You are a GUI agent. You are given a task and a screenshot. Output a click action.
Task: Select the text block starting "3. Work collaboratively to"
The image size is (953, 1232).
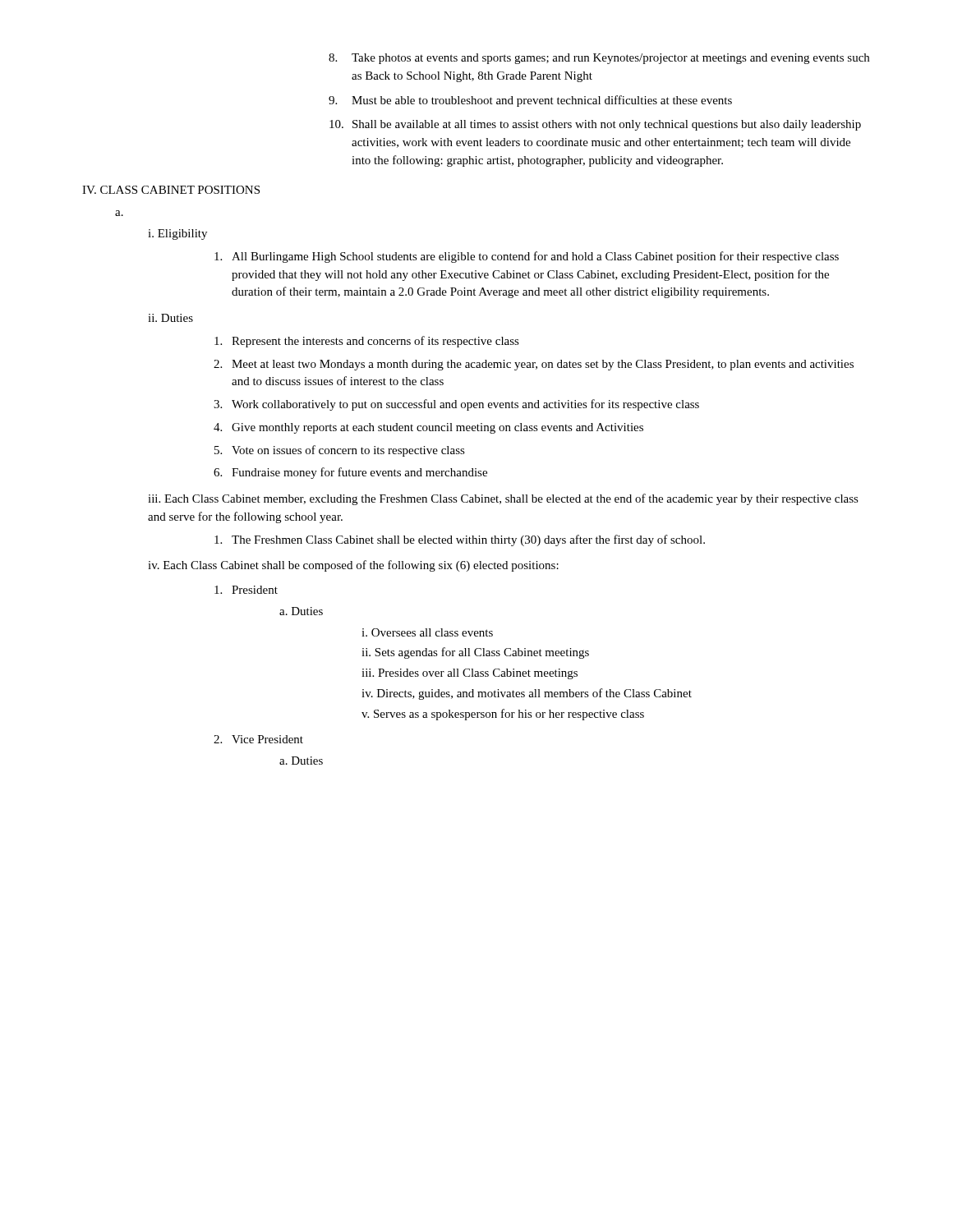tap(542, 405)
